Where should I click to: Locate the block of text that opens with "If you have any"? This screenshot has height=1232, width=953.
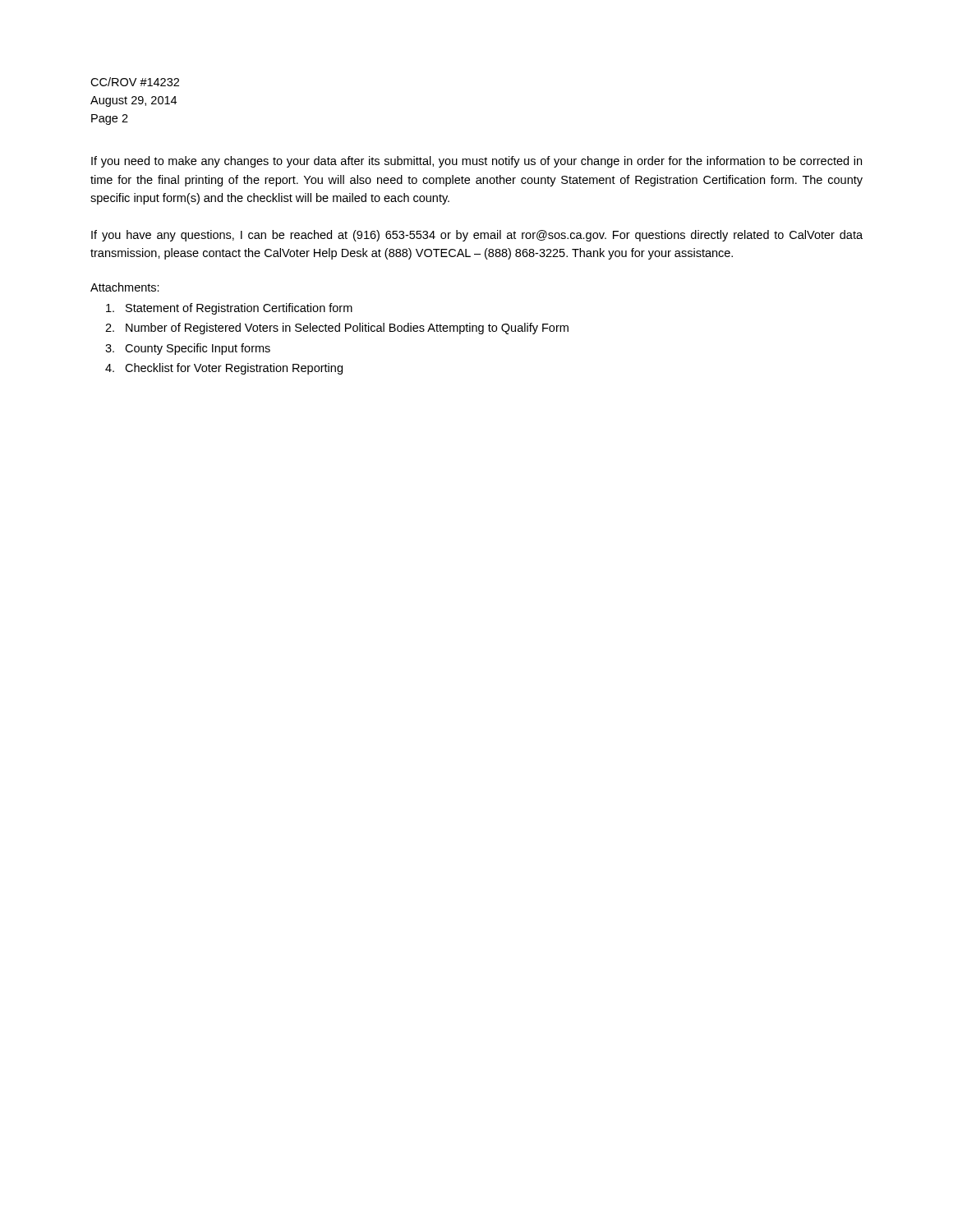coord(476,244)
